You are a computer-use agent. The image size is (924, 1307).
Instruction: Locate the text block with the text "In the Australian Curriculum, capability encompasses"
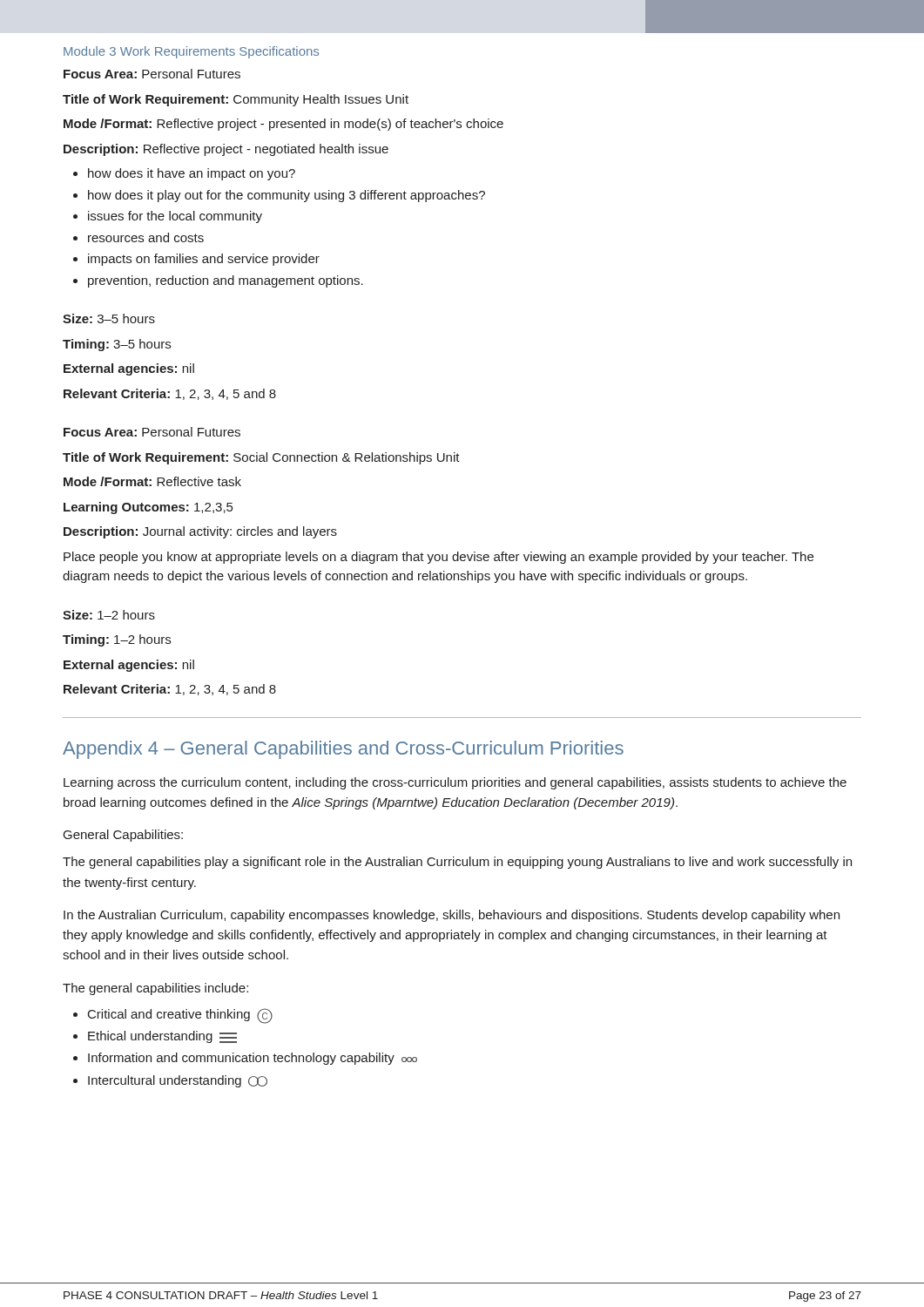452,935
